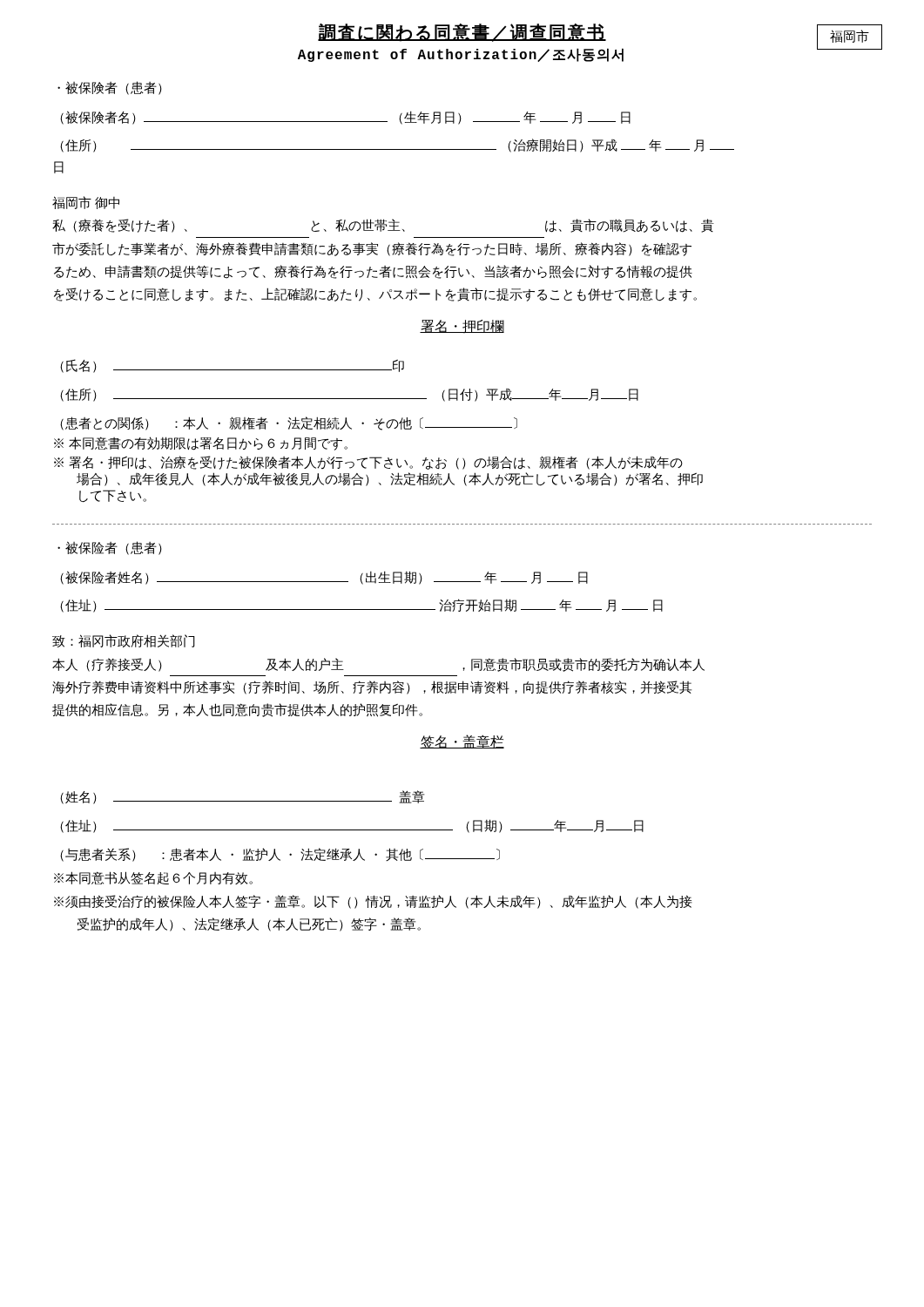Locate the text block with the text "（氏名） 印 （住所） （日付）平成"

(x=462, y=428)
